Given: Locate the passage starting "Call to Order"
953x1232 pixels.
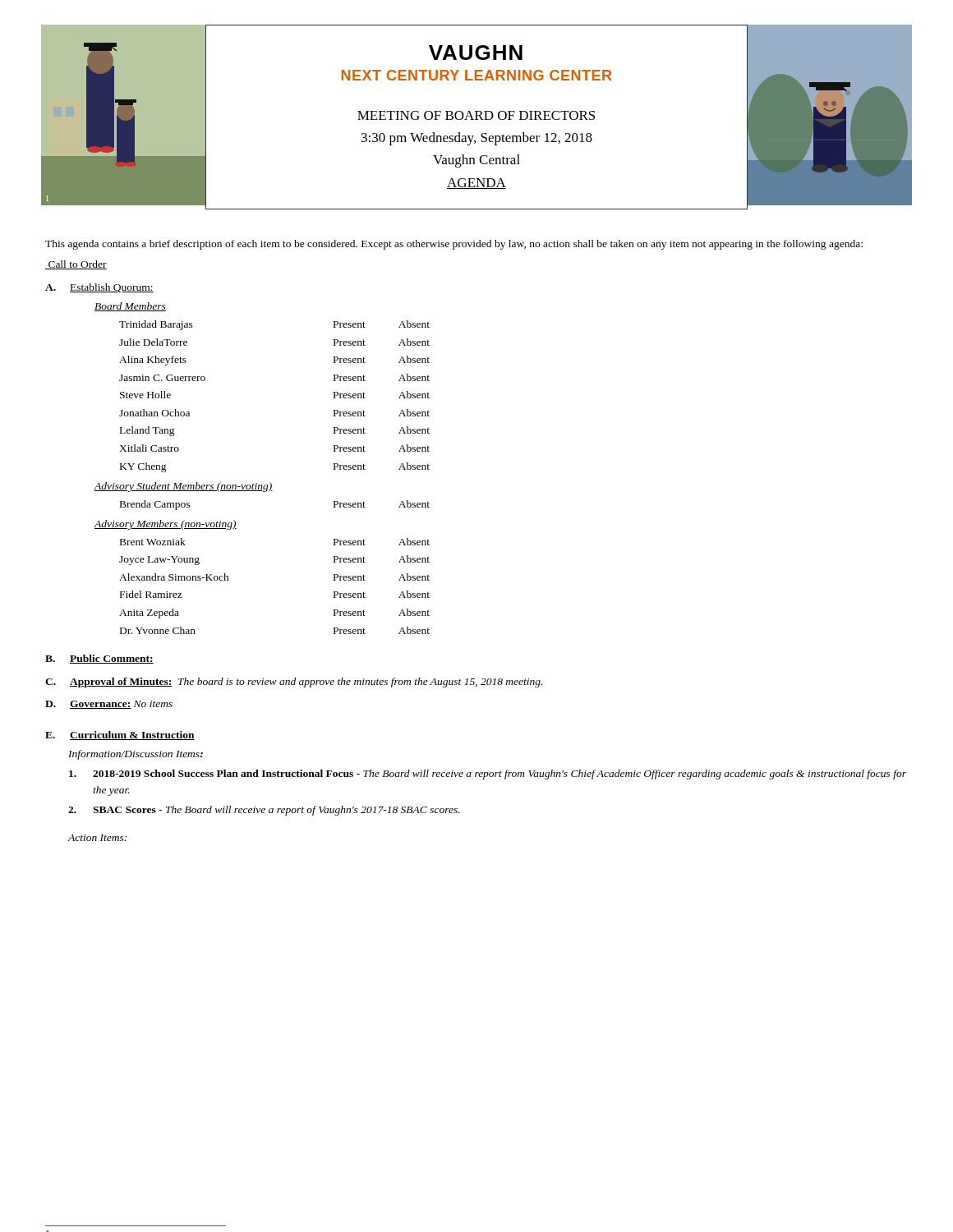Looking at the screenshot, I should point(76,264).
